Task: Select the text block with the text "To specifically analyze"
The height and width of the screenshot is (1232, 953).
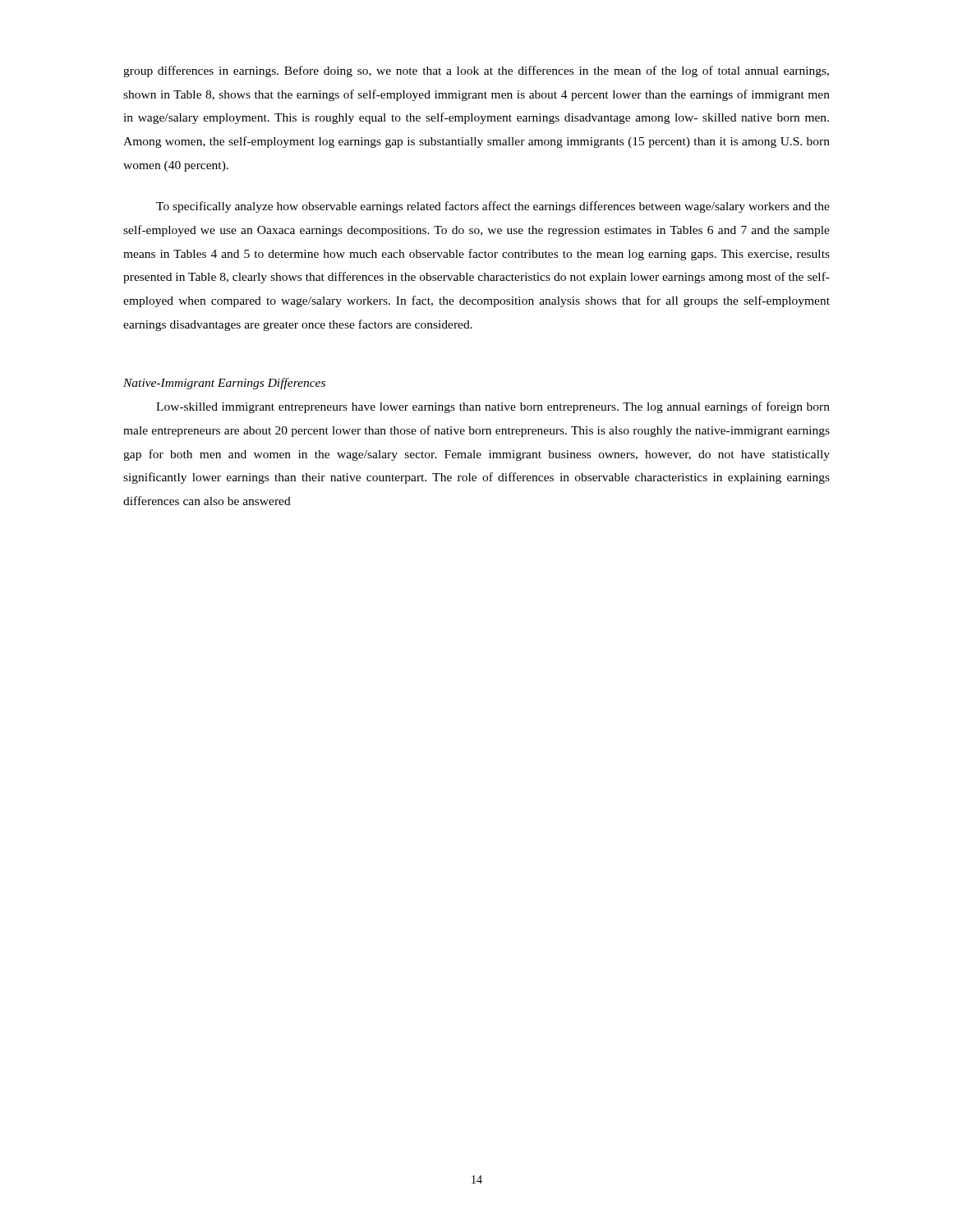Action: click(476, 266)
